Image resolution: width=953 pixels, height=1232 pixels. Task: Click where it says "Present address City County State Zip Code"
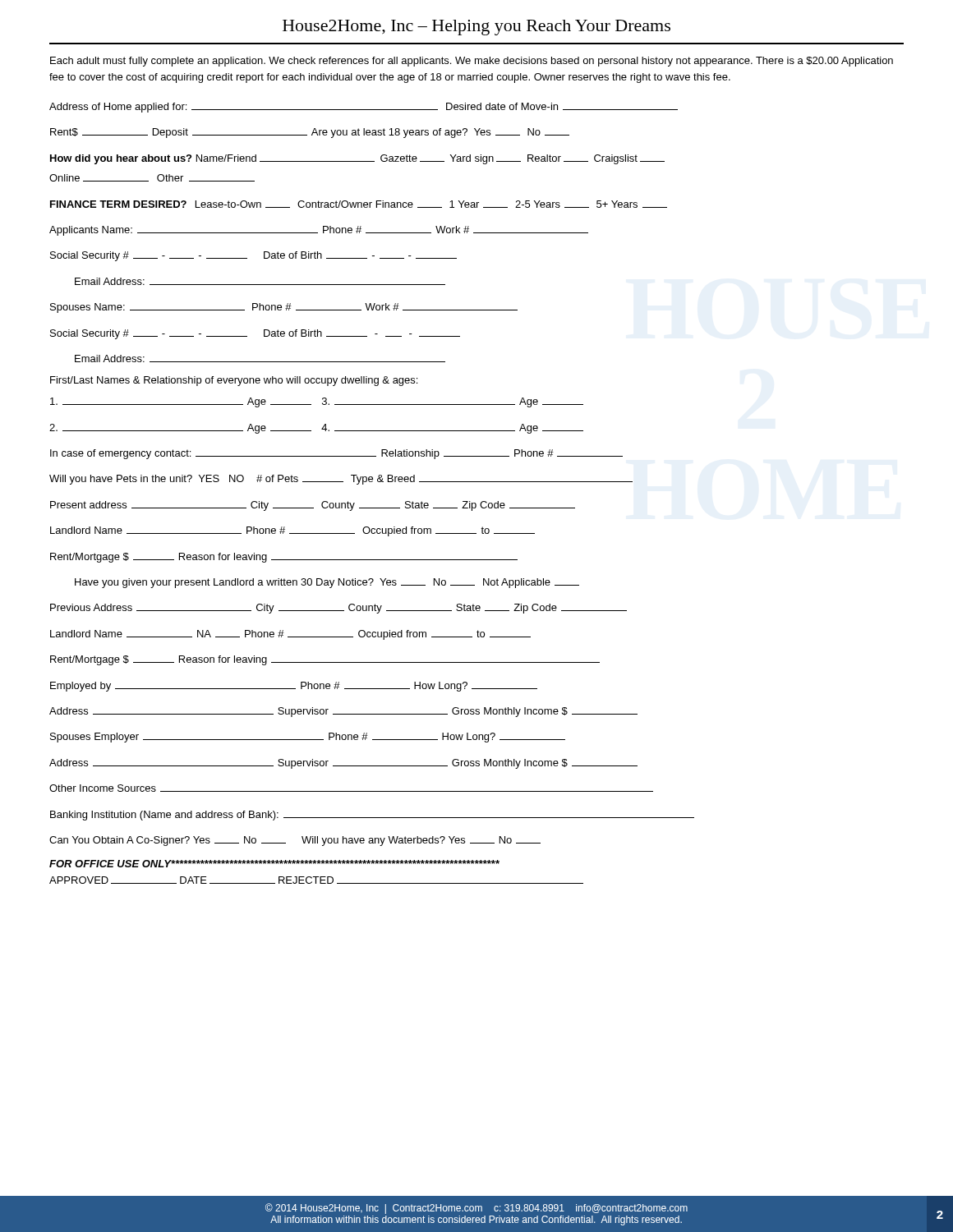coord(312,503)
